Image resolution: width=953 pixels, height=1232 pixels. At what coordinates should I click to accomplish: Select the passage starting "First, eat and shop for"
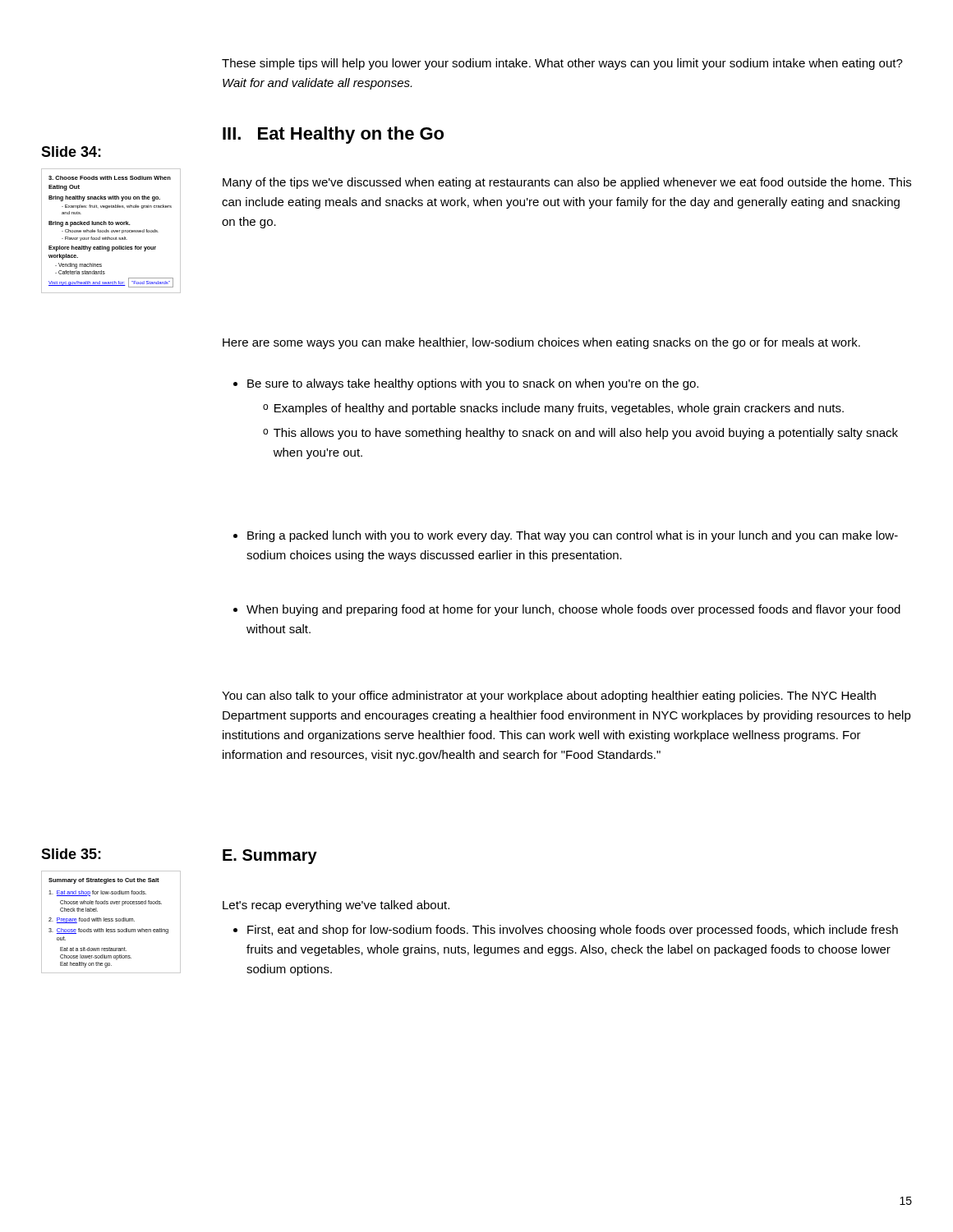(579, 950)
